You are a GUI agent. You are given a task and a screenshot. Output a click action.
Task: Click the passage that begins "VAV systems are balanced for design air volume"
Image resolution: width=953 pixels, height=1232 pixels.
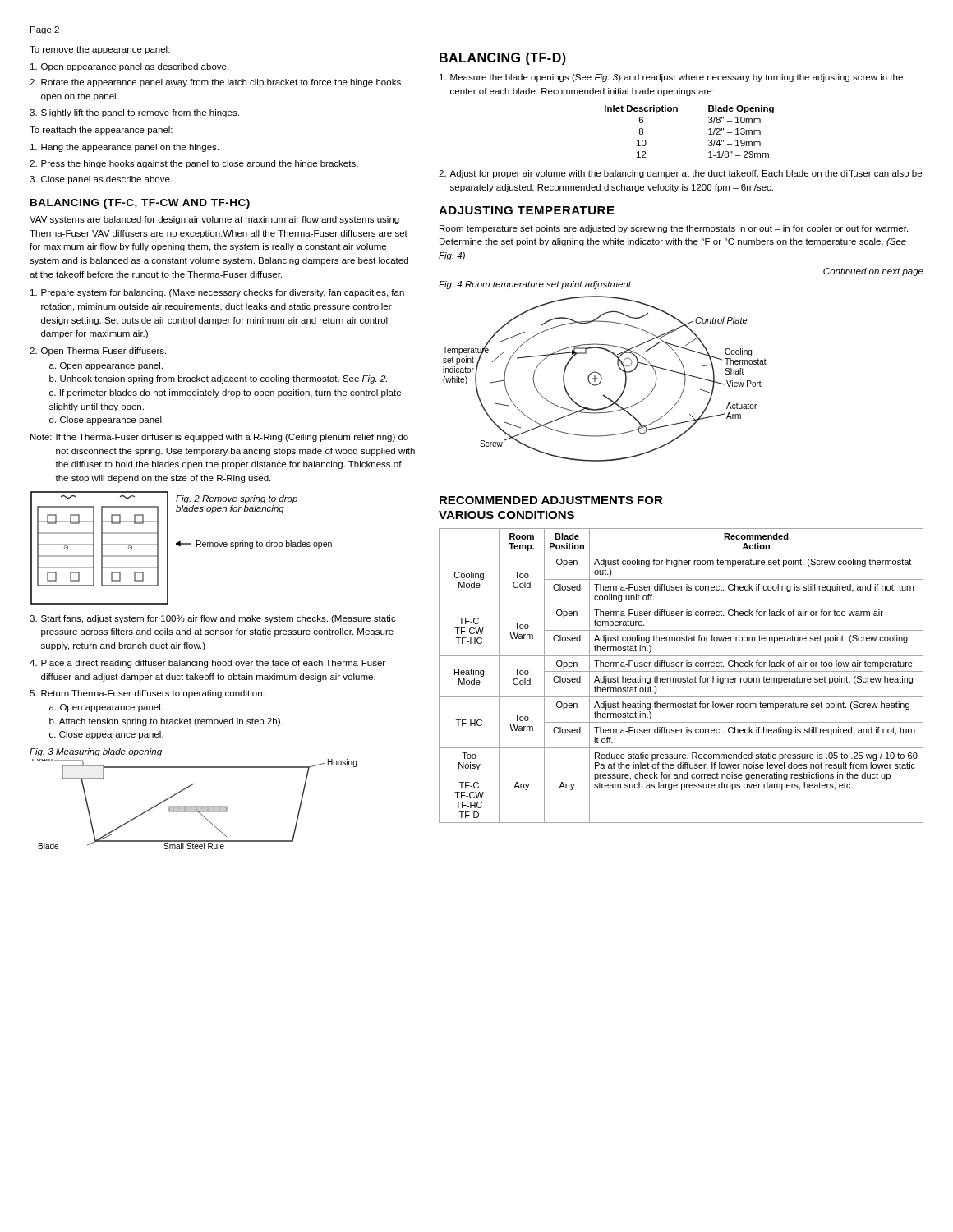tap(219, 247)
